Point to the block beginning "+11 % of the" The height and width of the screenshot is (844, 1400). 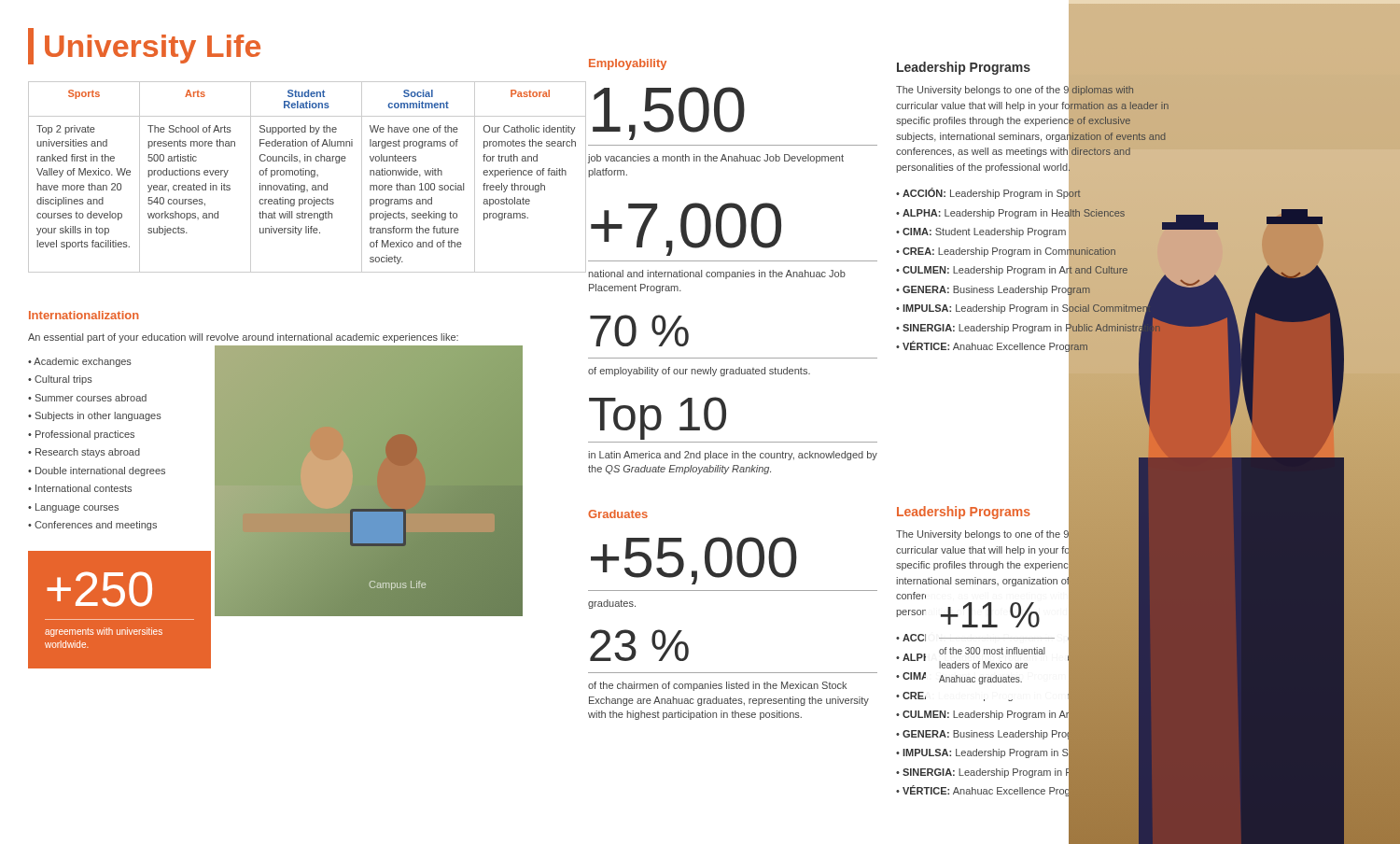[x=997, y=641]
